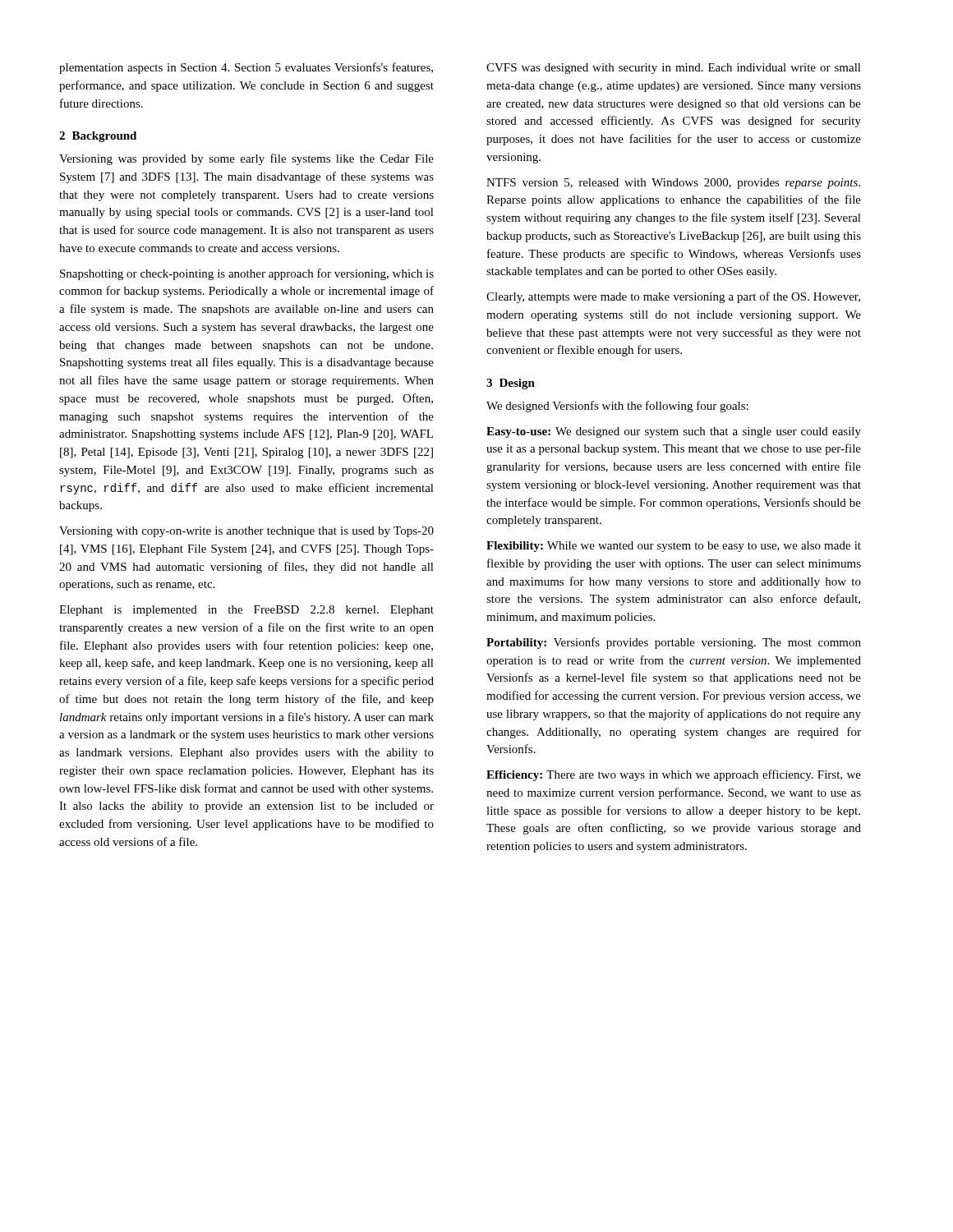Find the list item containing "Easy-to-use: We designed"
Image resolution: width=953 pixels, height=1232 pixels.
tap(674, 475)
